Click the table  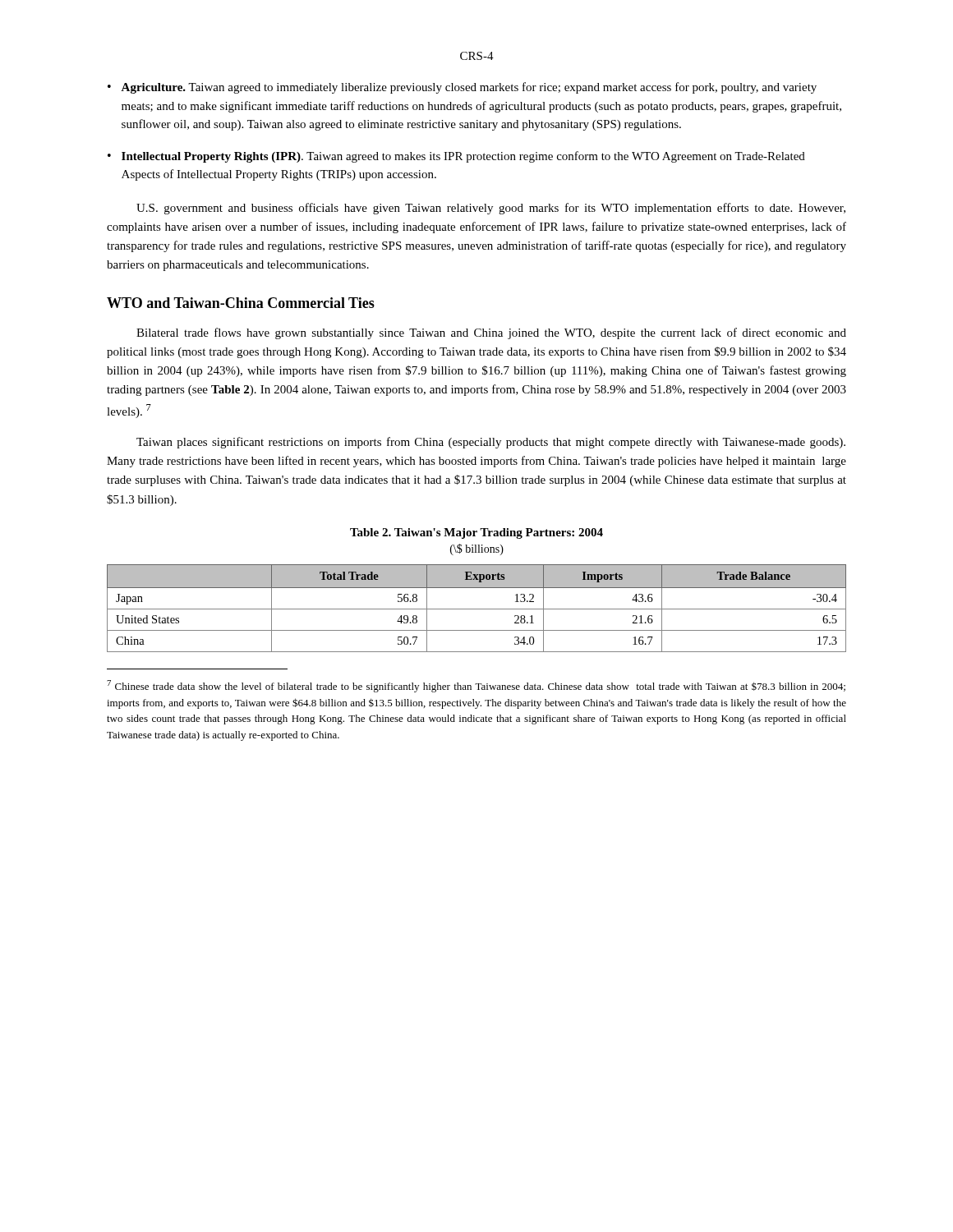pos(476,608)
